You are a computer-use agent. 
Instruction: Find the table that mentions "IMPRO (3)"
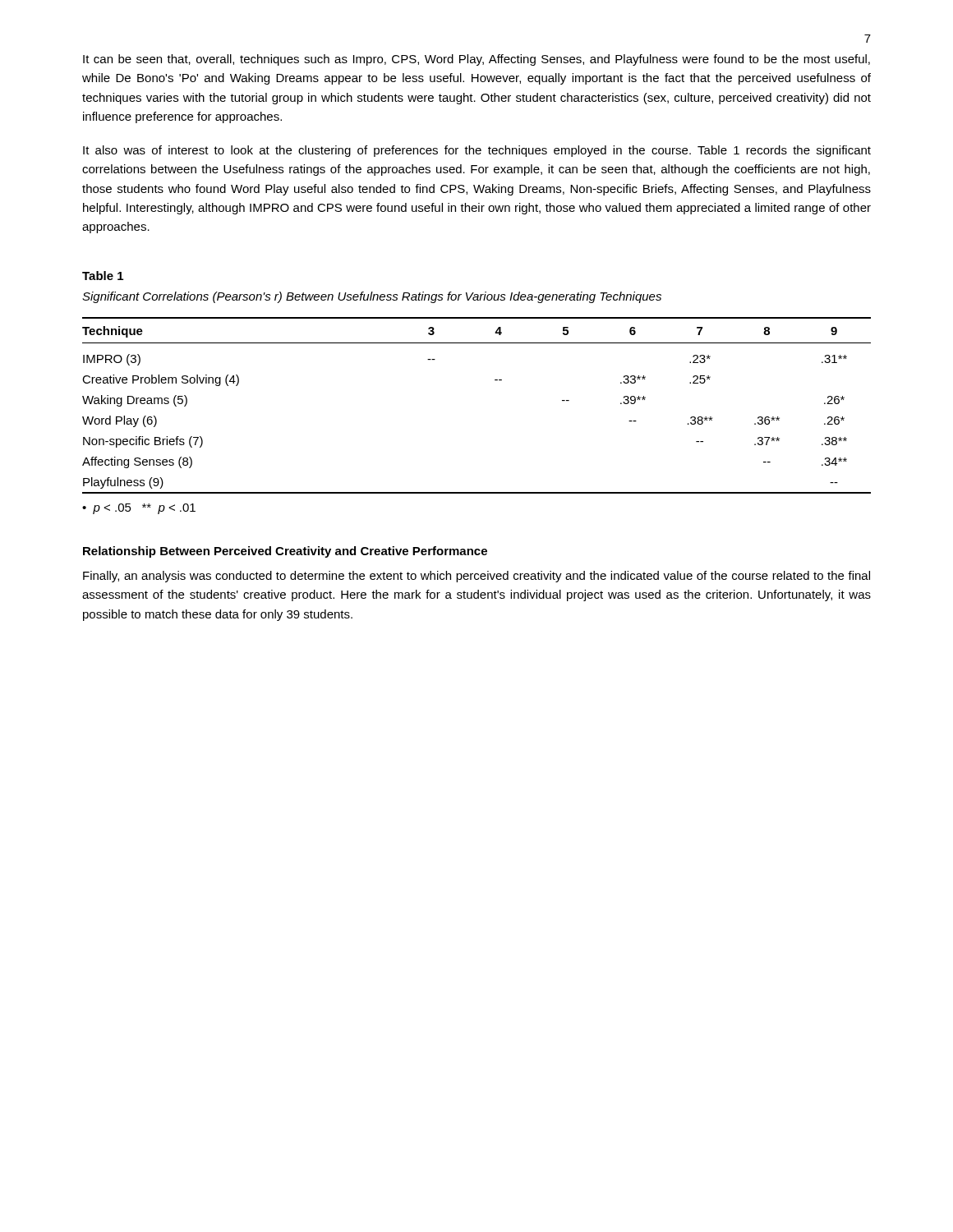[x=476, y=405]
